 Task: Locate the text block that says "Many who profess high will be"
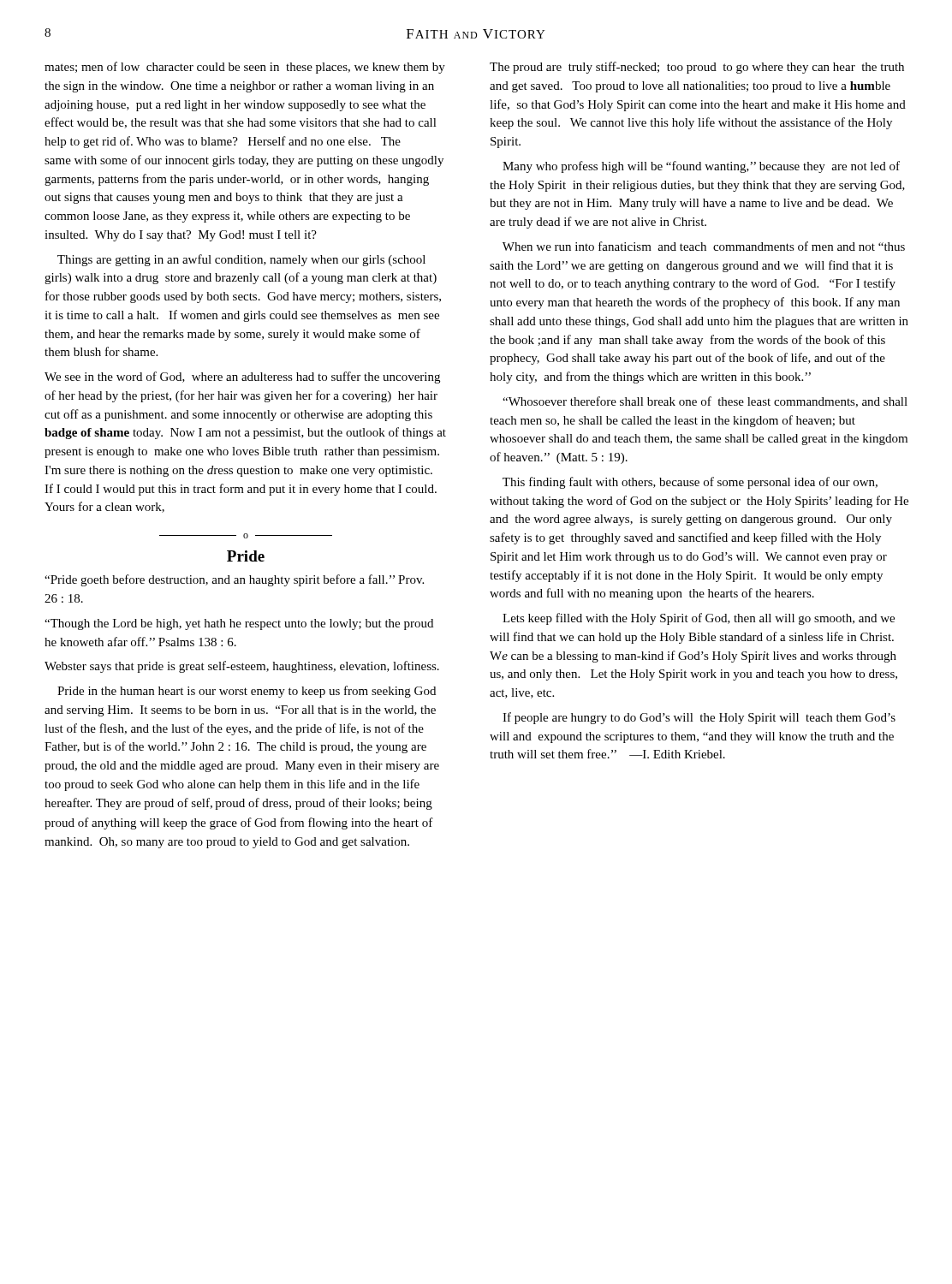697,194
